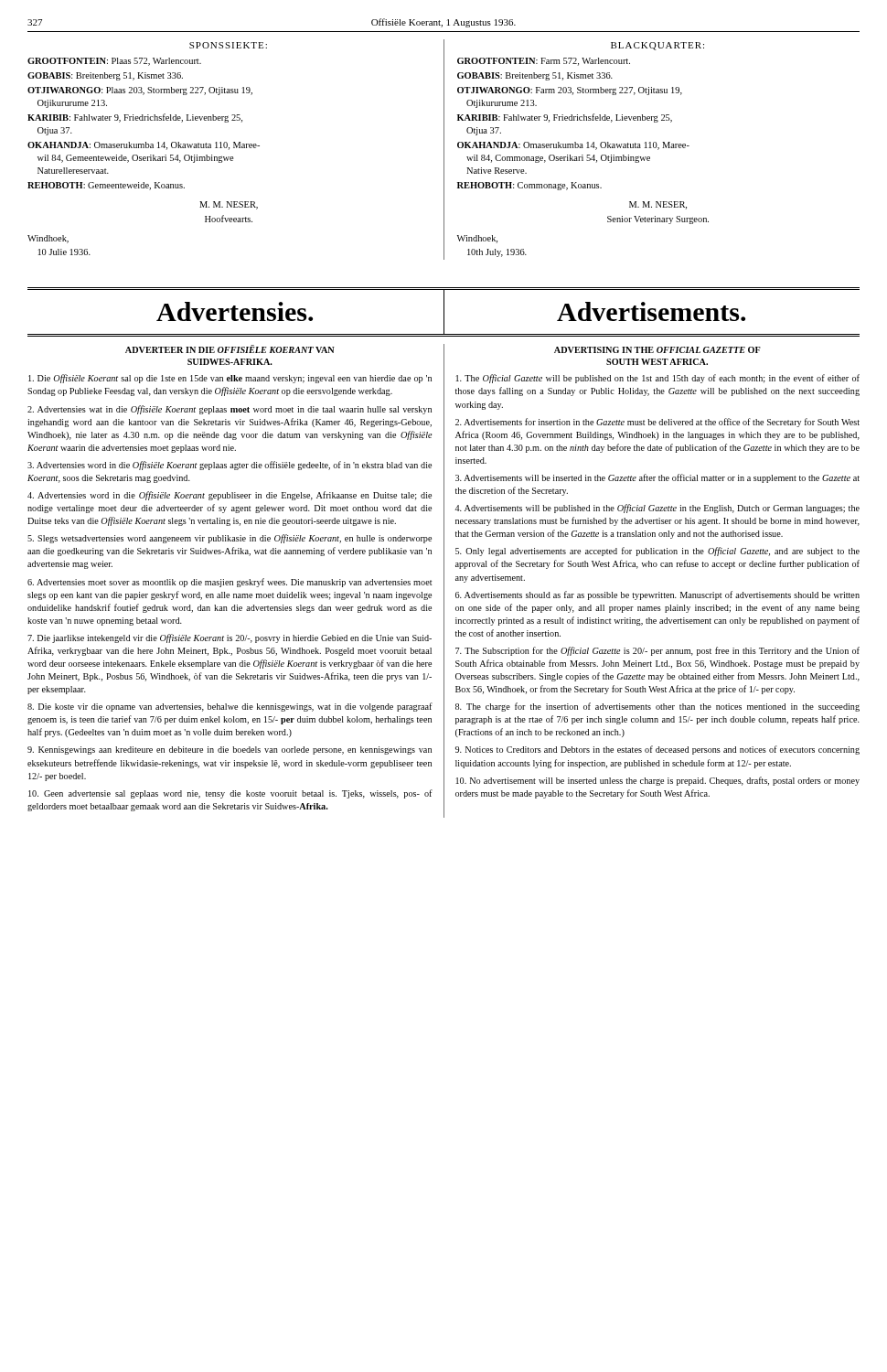The image size is (887, 1372).
Task: Click on the region starting "The Official Gazette"
Action: (x=657, y=392)
